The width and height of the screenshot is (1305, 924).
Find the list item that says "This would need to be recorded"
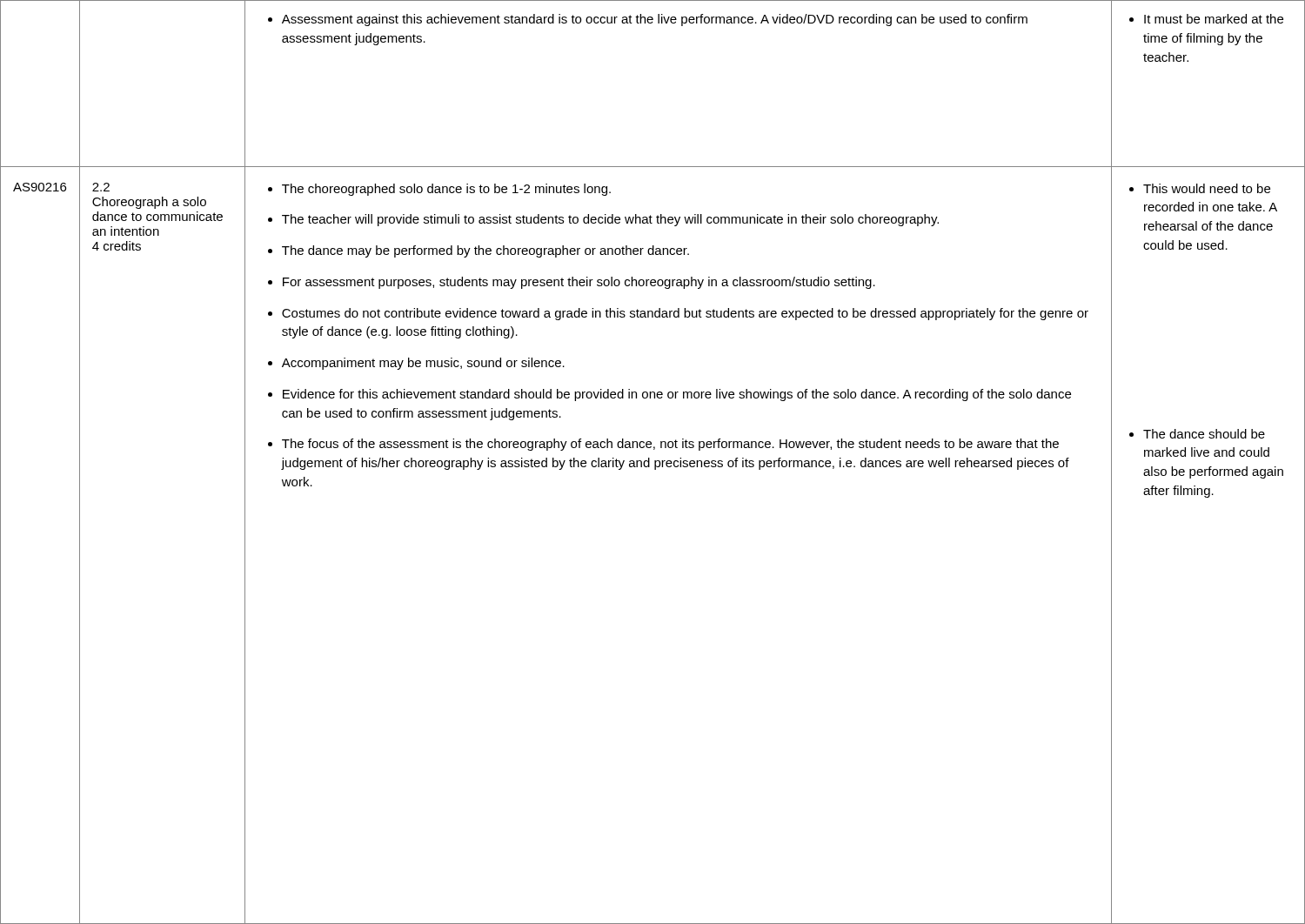tap(1208, 217)
